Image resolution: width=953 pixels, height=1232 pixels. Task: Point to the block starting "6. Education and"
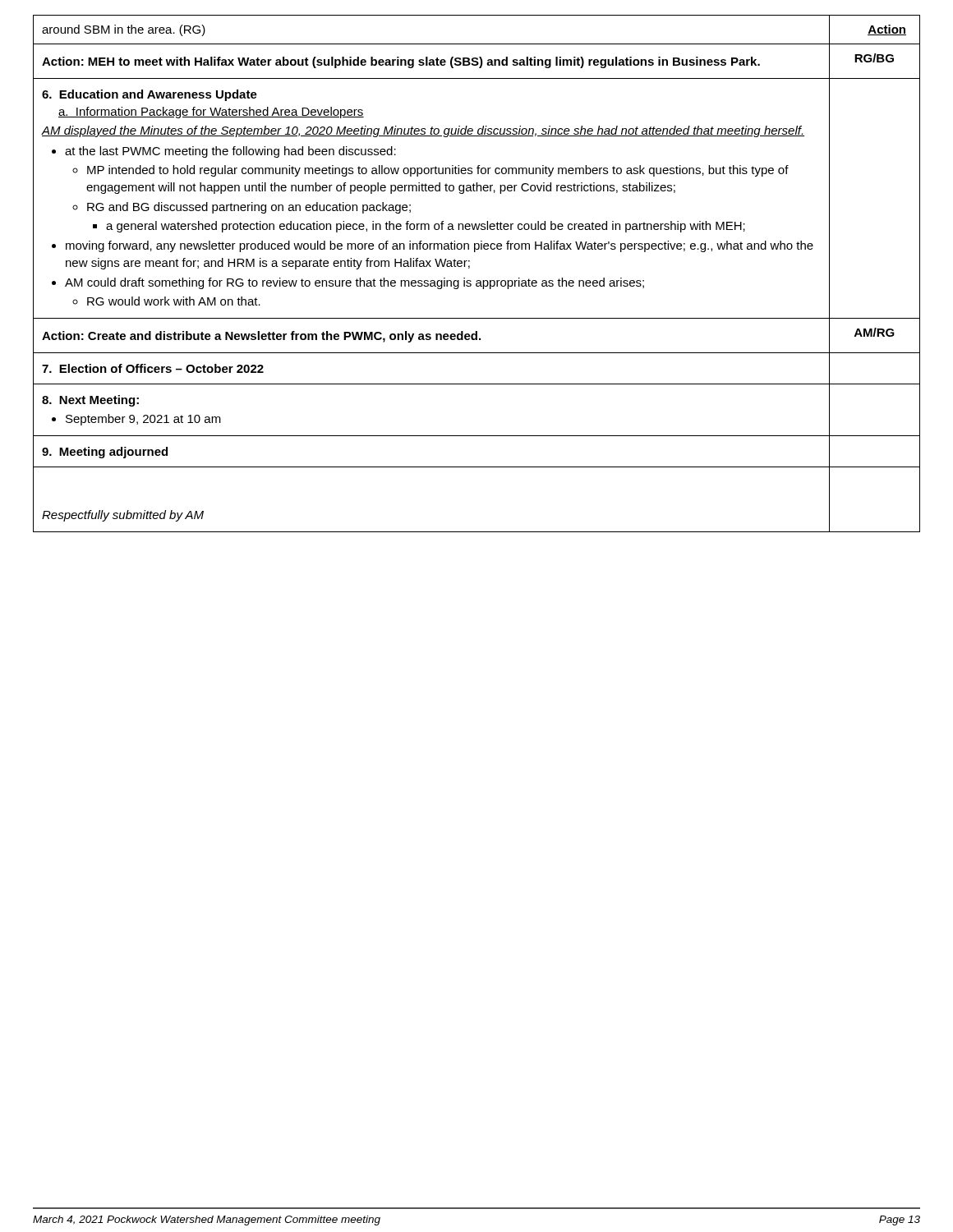[x=149, y=94]
